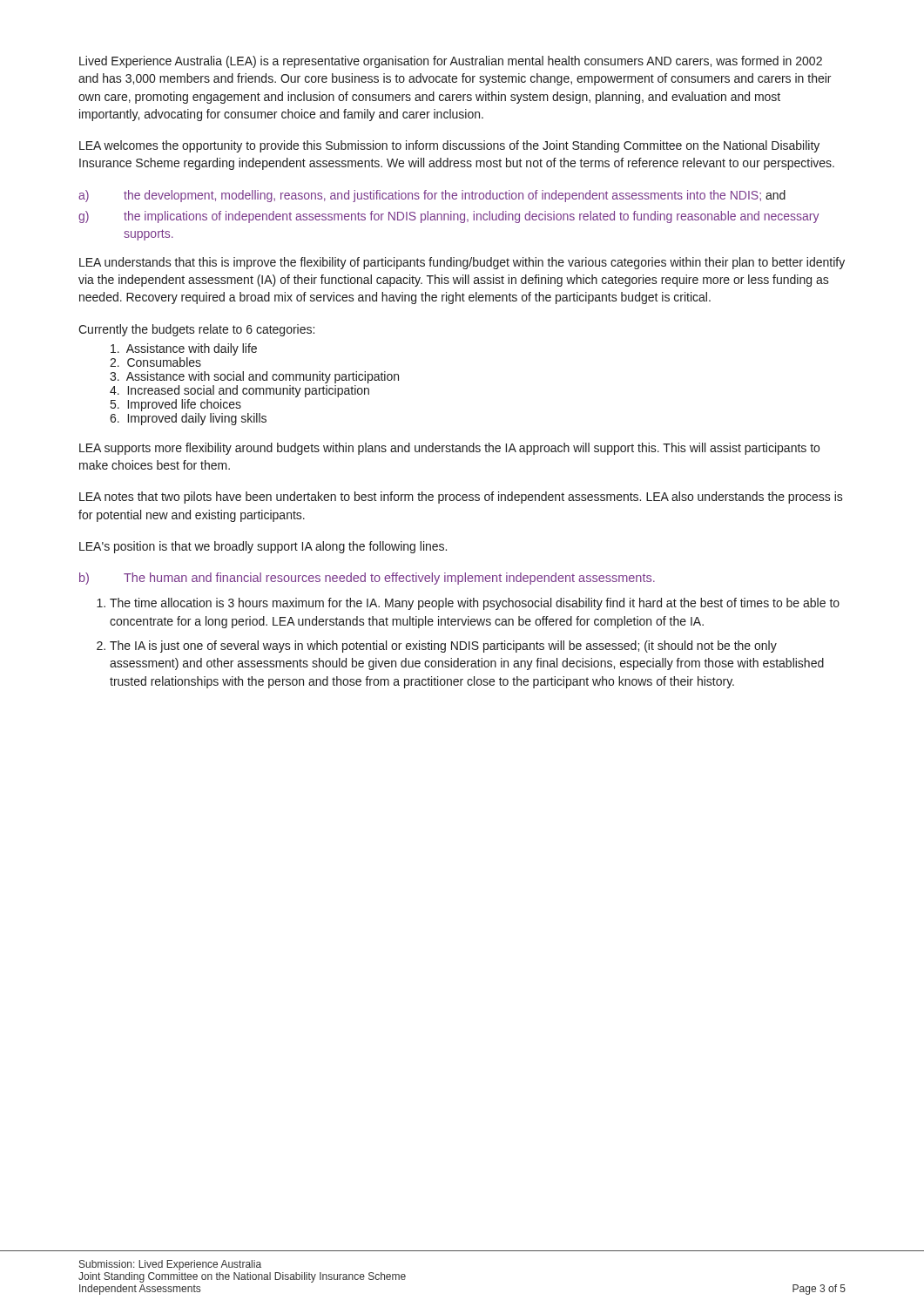
Task: Select the text block with the text "LEA supports more flexibility around"
Action: pos(449,457)
